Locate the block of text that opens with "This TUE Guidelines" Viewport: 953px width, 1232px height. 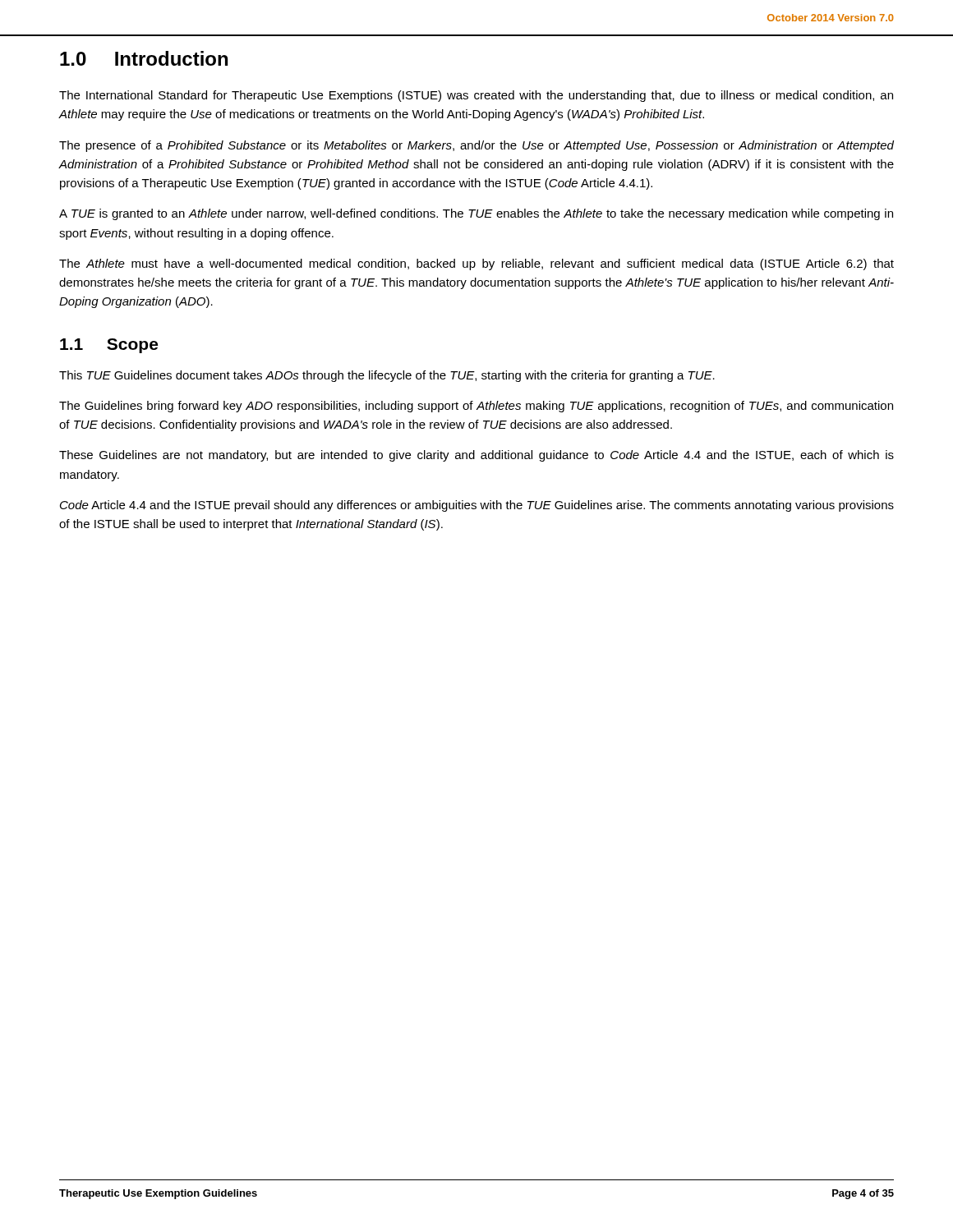[x=476, y=375]
